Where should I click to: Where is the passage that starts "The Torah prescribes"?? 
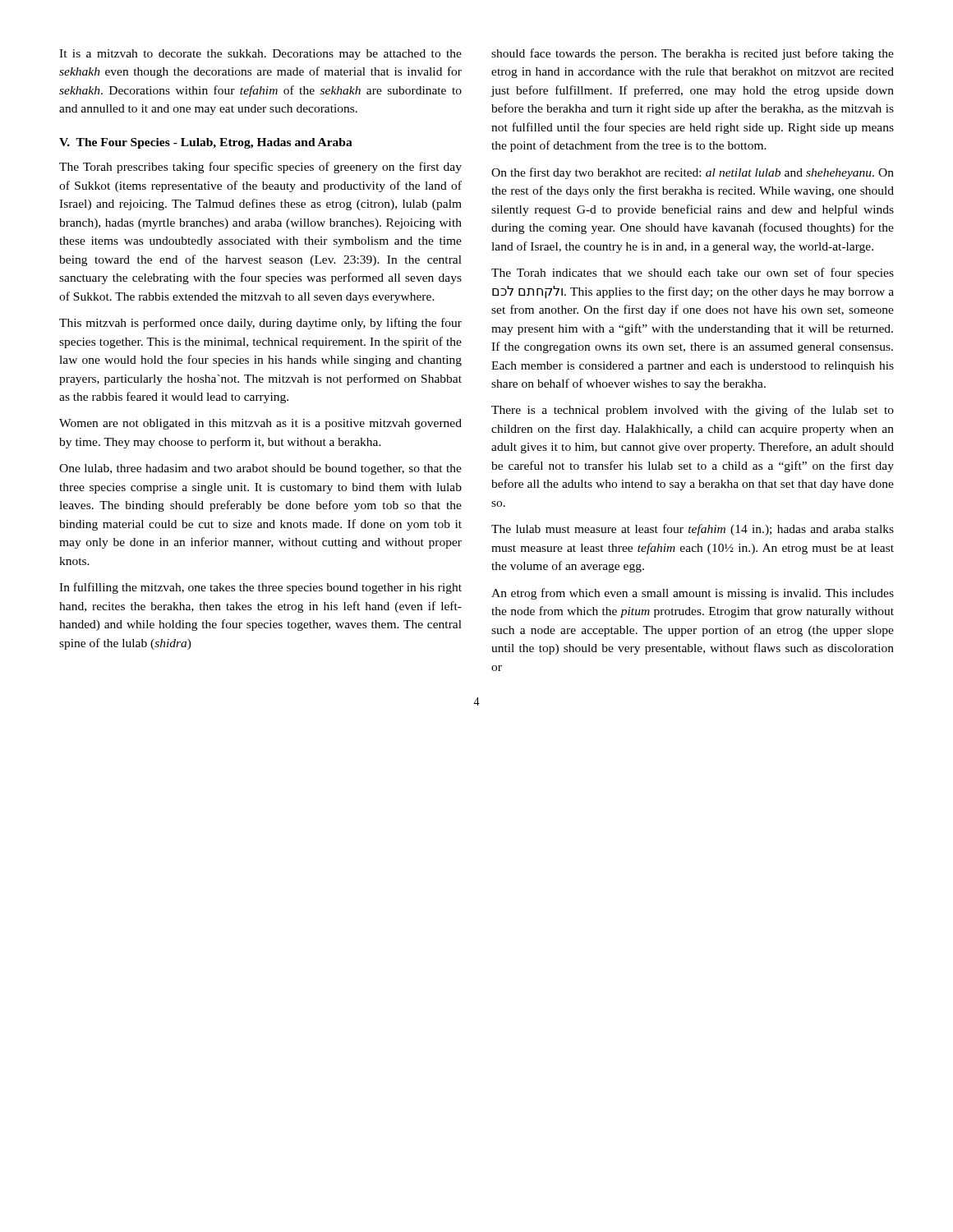click(260, 232)
